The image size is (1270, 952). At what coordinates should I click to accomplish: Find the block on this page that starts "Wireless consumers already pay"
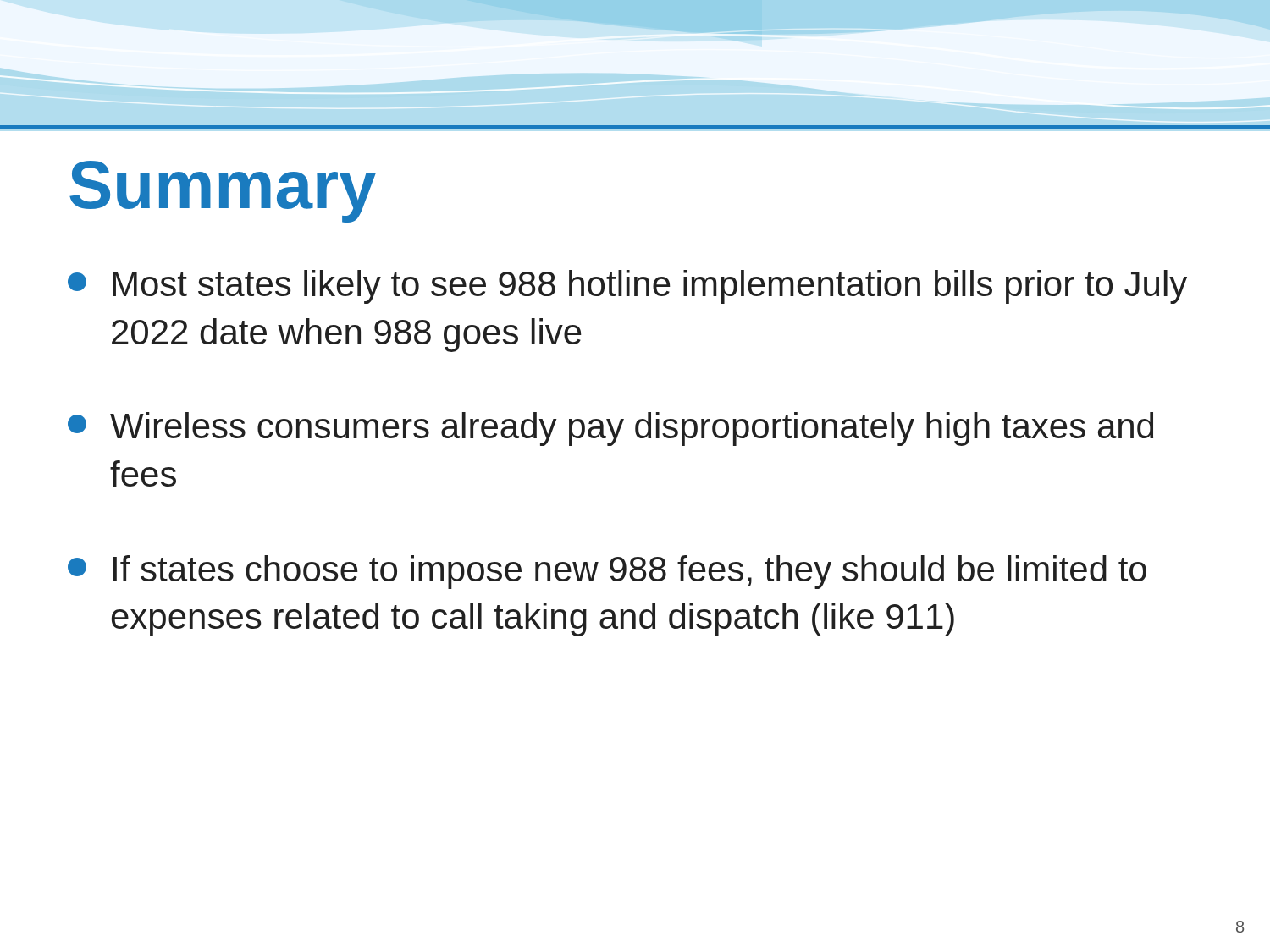pos(643,451)
